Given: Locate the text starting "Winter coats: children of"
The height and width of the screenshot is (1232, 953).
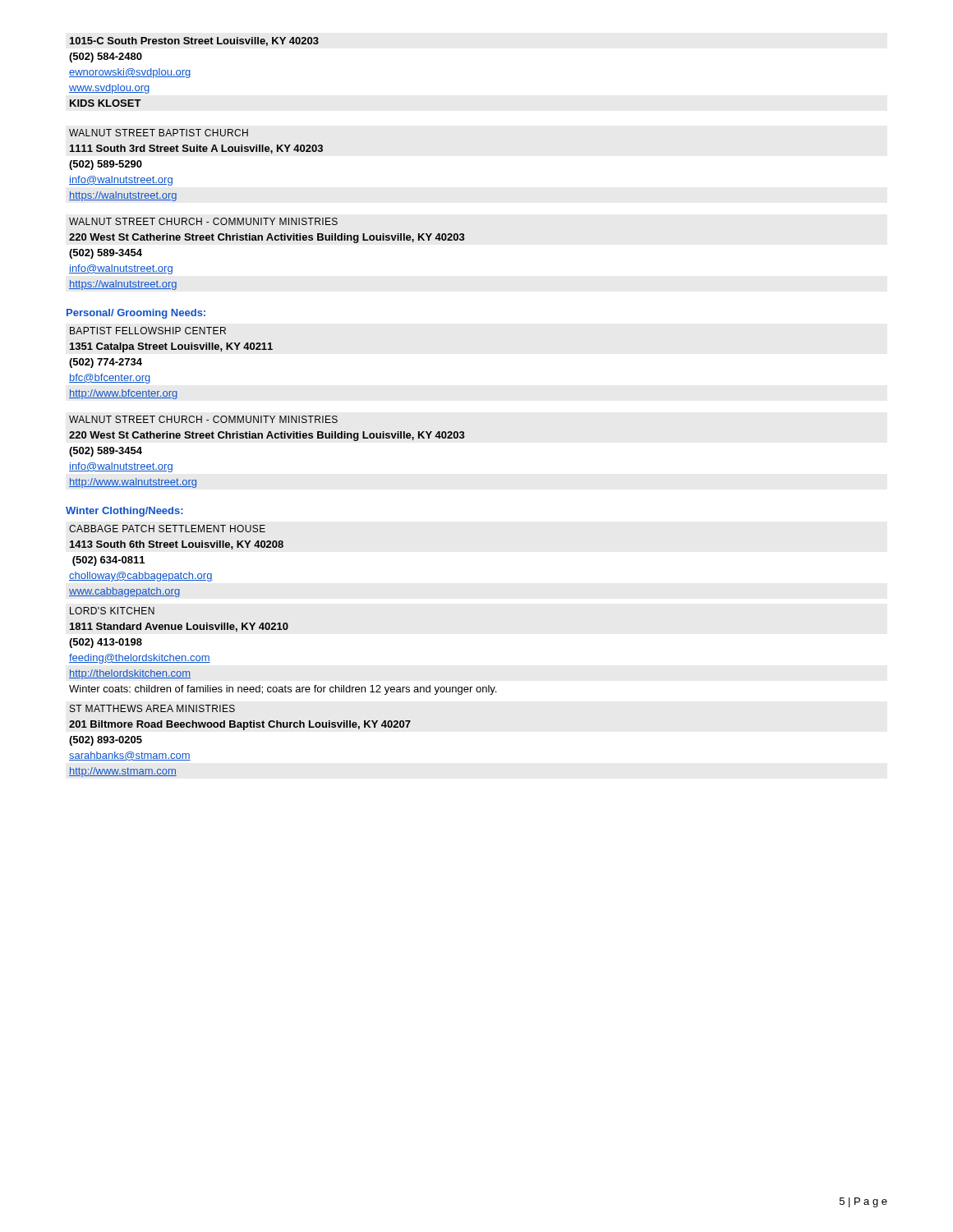Looking at the screenshot, I should pyautogui.click(x=476, y=689).
